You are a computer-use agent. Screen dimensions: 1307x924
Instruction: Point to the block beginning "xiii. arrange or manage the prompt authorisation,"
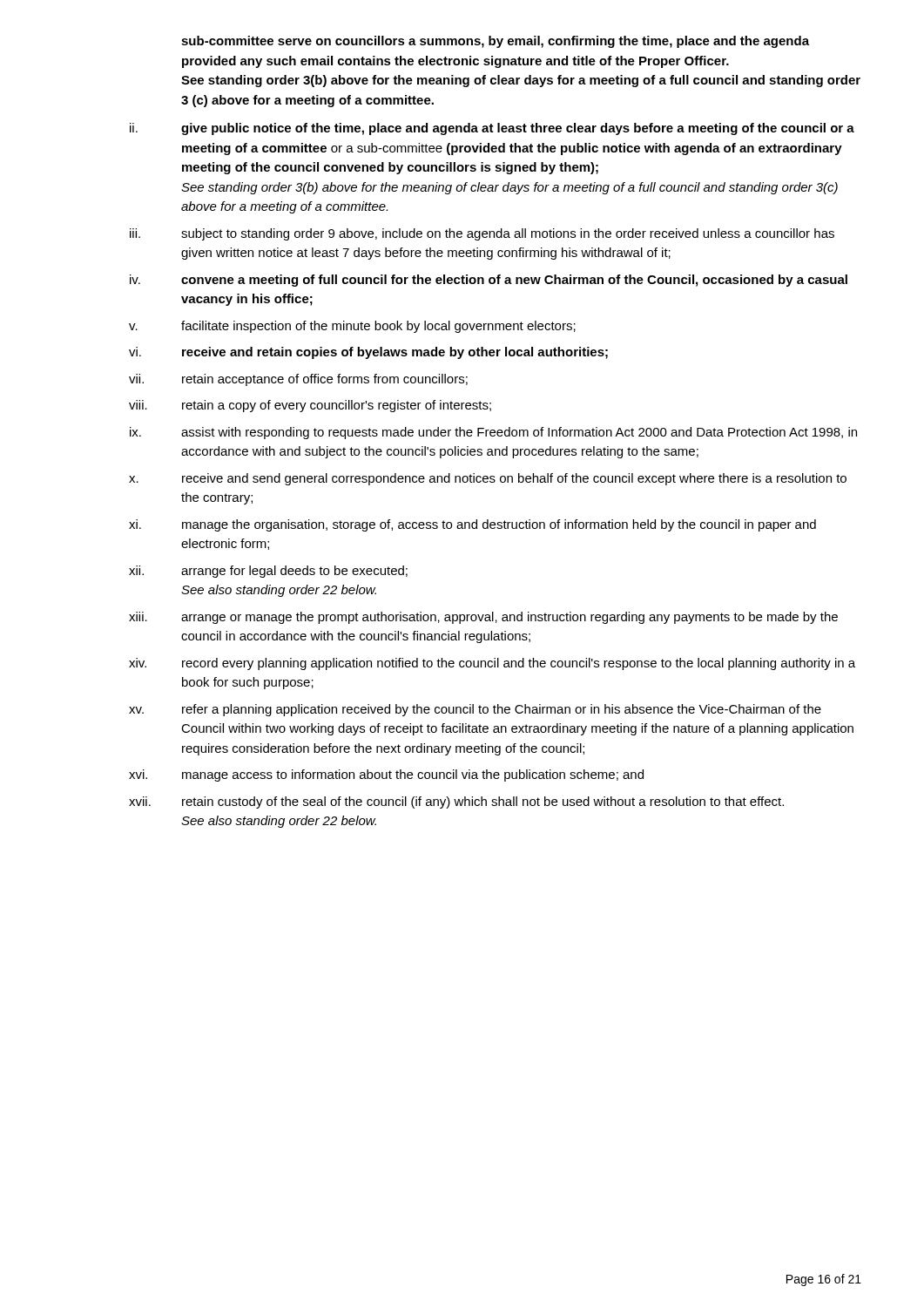coord(495,626)
